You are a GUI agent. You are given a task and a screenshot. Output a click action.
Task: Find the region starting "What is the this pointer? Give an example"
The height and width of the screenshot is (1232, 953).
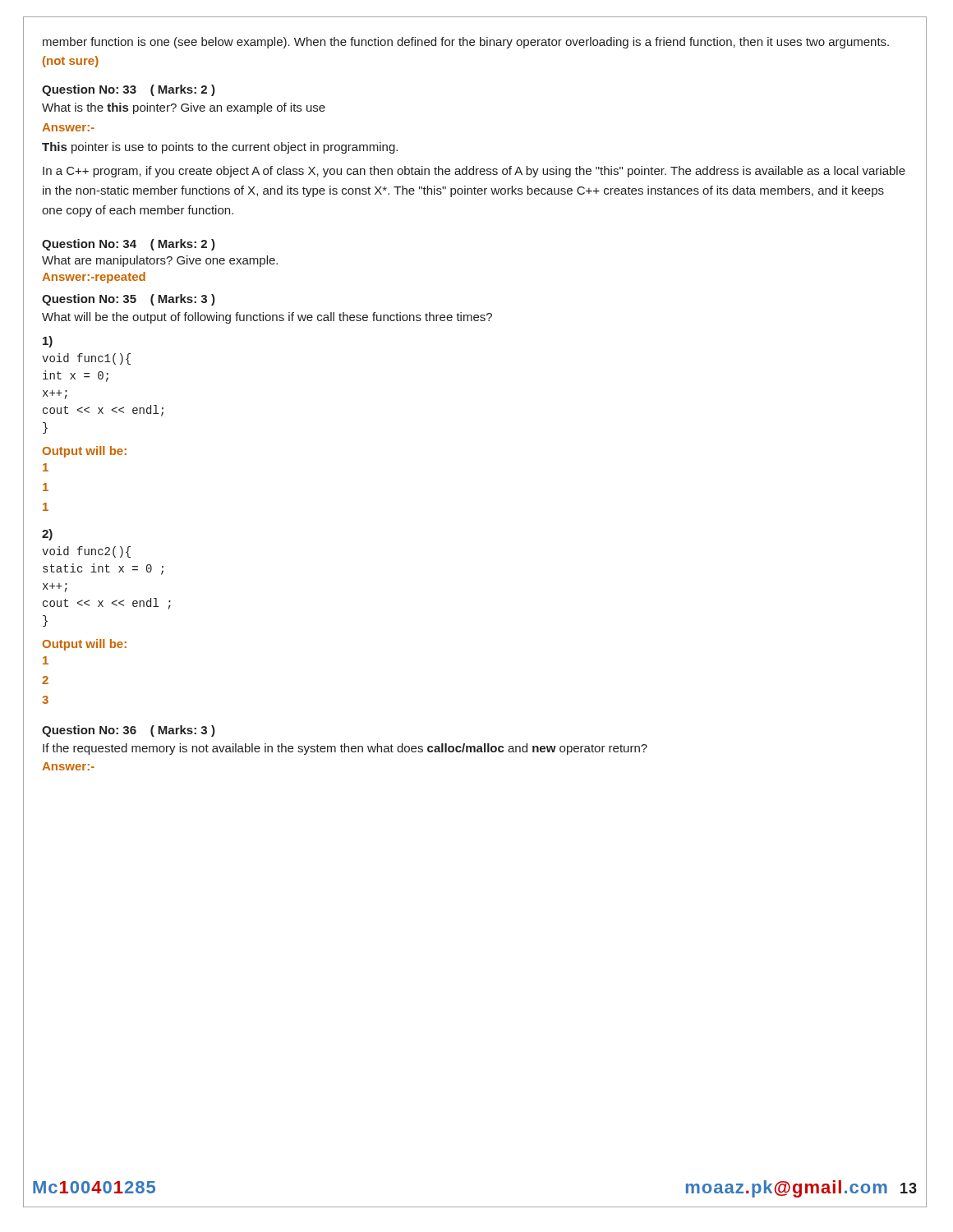point(184,107)
